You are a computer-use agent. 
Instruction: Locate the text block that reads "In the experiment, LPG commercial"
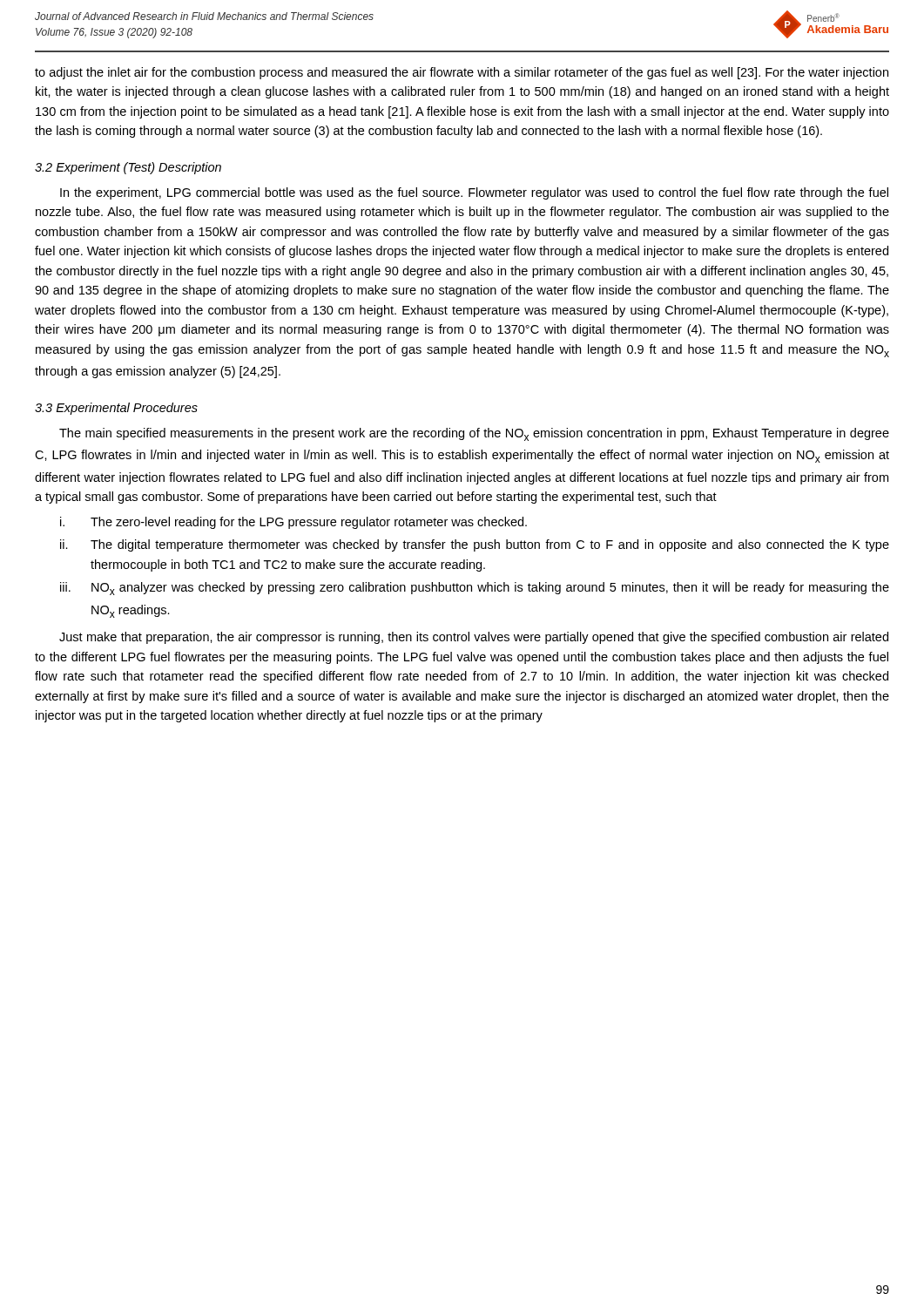click(x=462, y=282)
